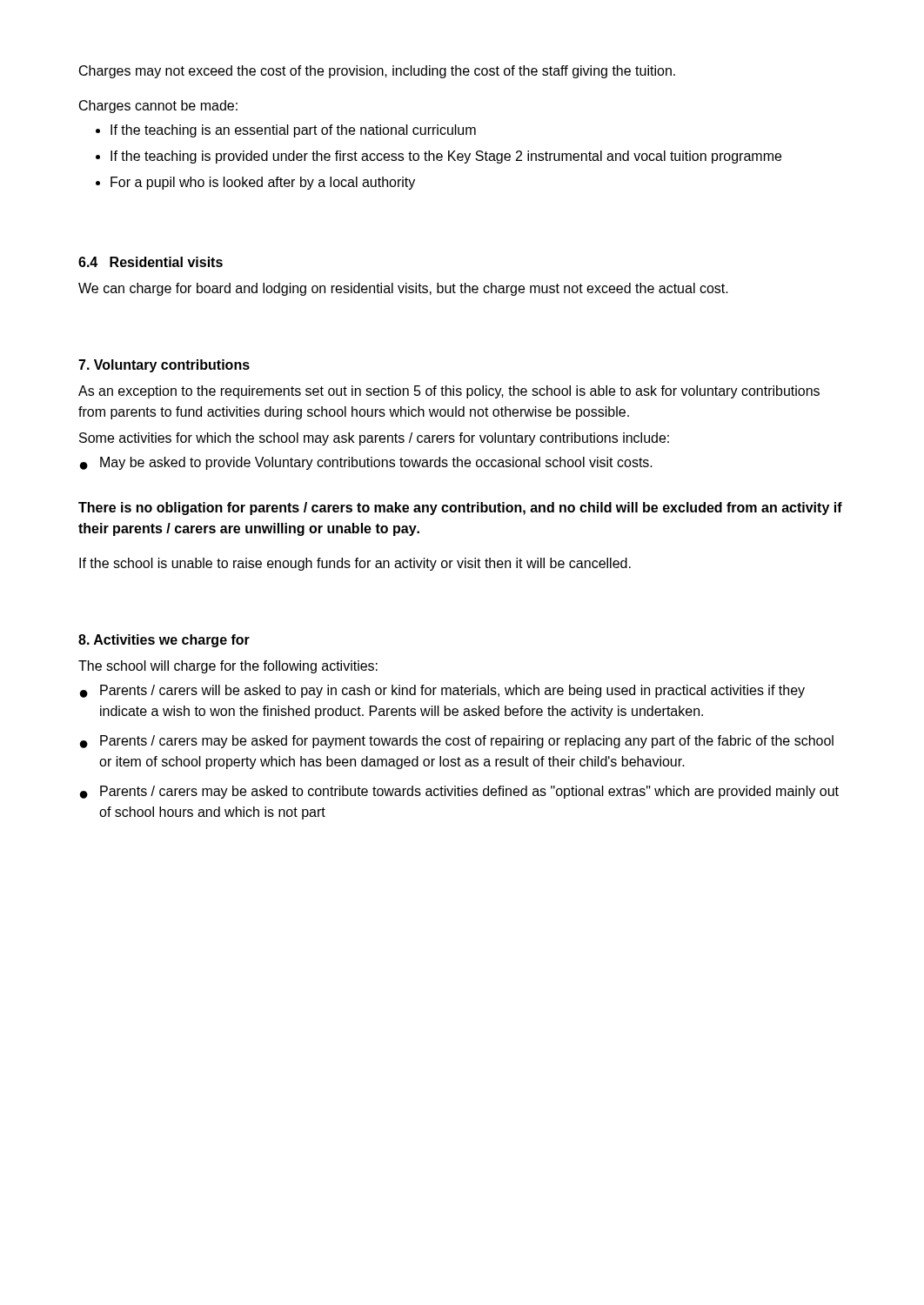Viewport: 924px width, 1305px height.
Task: Locate the block of text that opens with "●Parents / carers will be asked to"
Action: click(x=462, y=701)
